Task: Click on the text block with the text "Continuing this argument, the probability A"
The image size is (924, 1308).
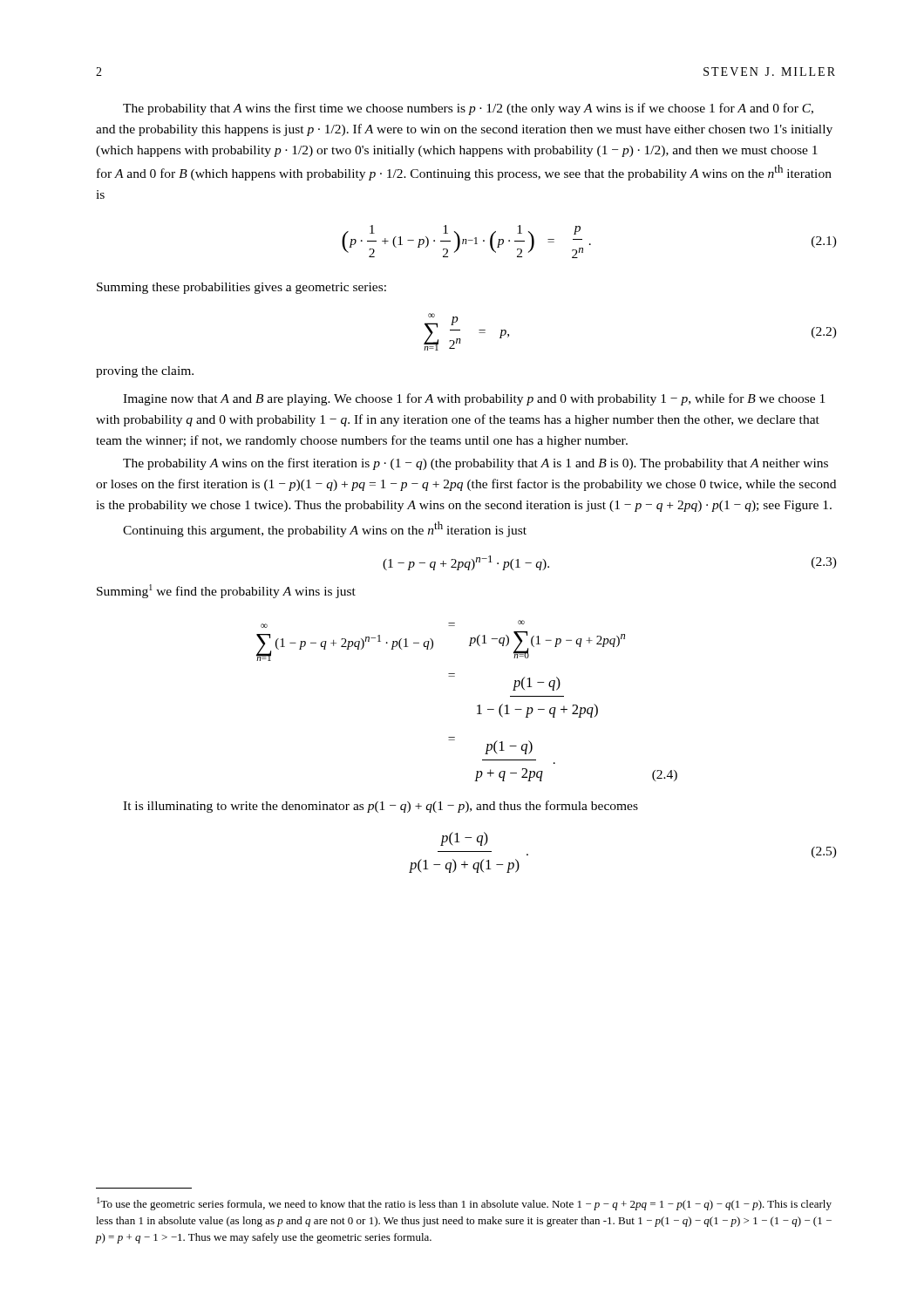Action: pyautogui.click(x=466, y=529)
